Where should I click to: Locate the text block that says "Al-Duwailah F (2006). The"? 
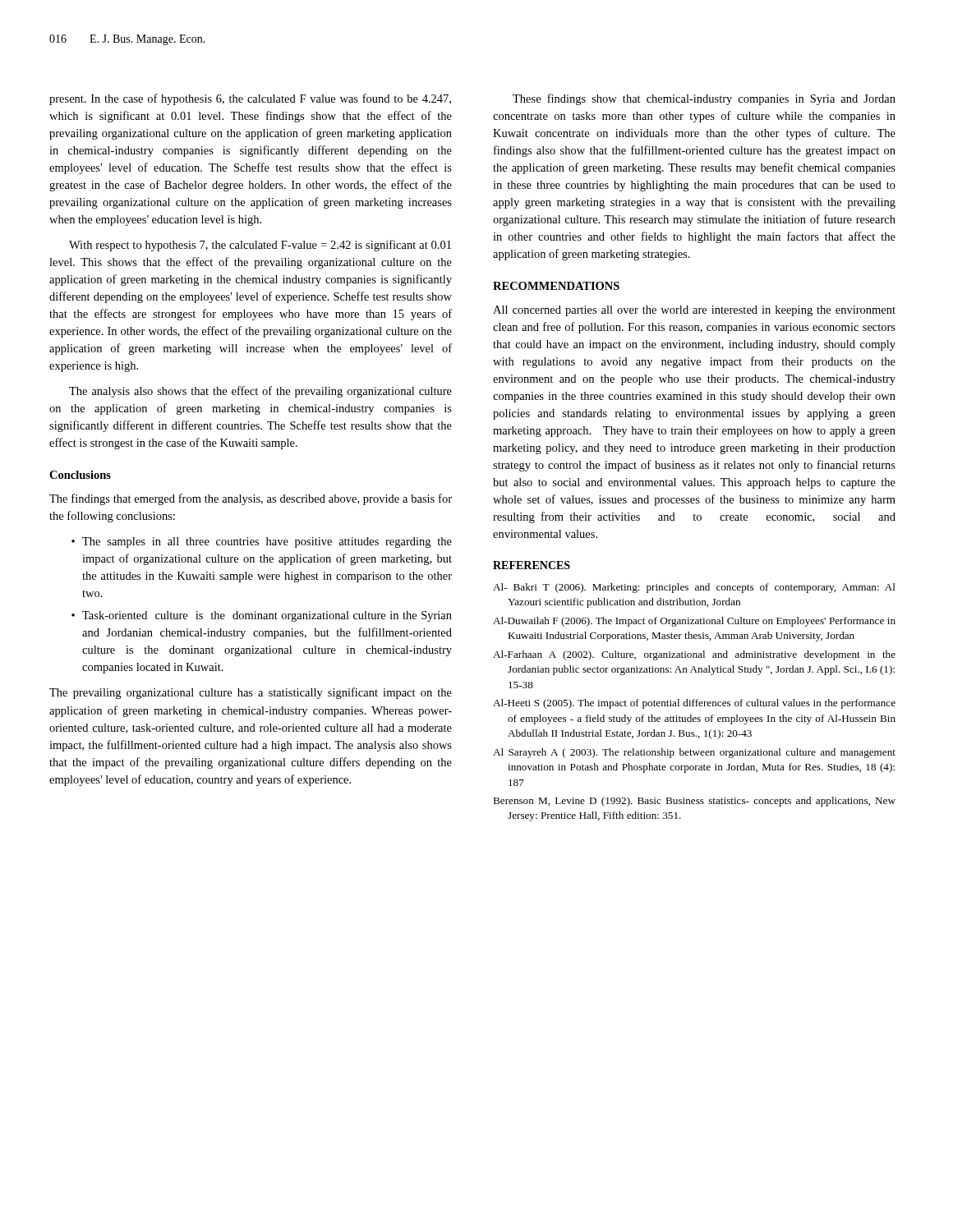pyautogui.click(x=694, y=628)
